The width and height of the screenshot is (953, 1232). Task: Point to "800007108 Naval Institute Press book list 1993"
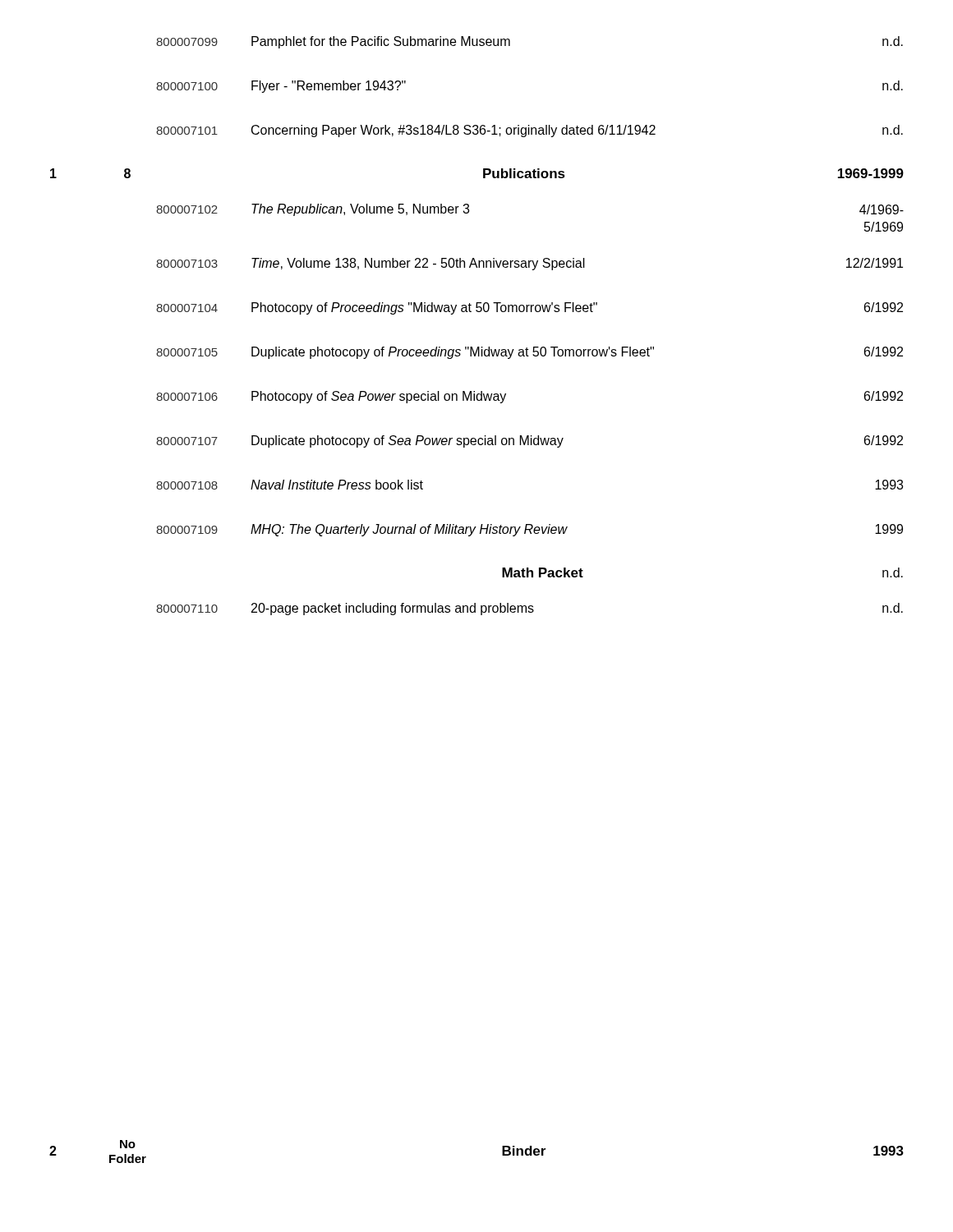pyautogui.click(x=185, y=484)
